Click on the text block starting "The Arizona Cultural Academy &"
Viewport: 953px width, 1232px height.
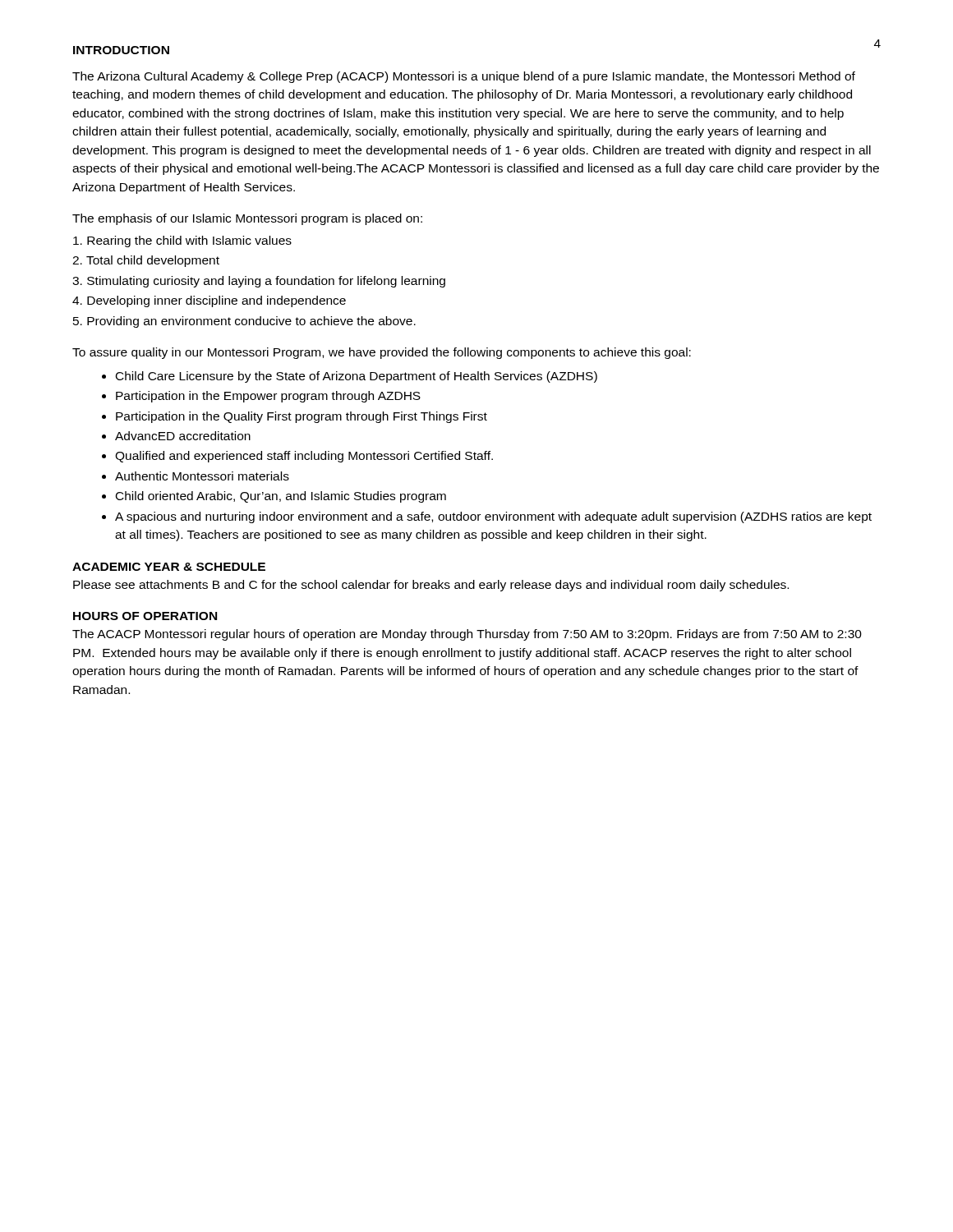(476, 131)
